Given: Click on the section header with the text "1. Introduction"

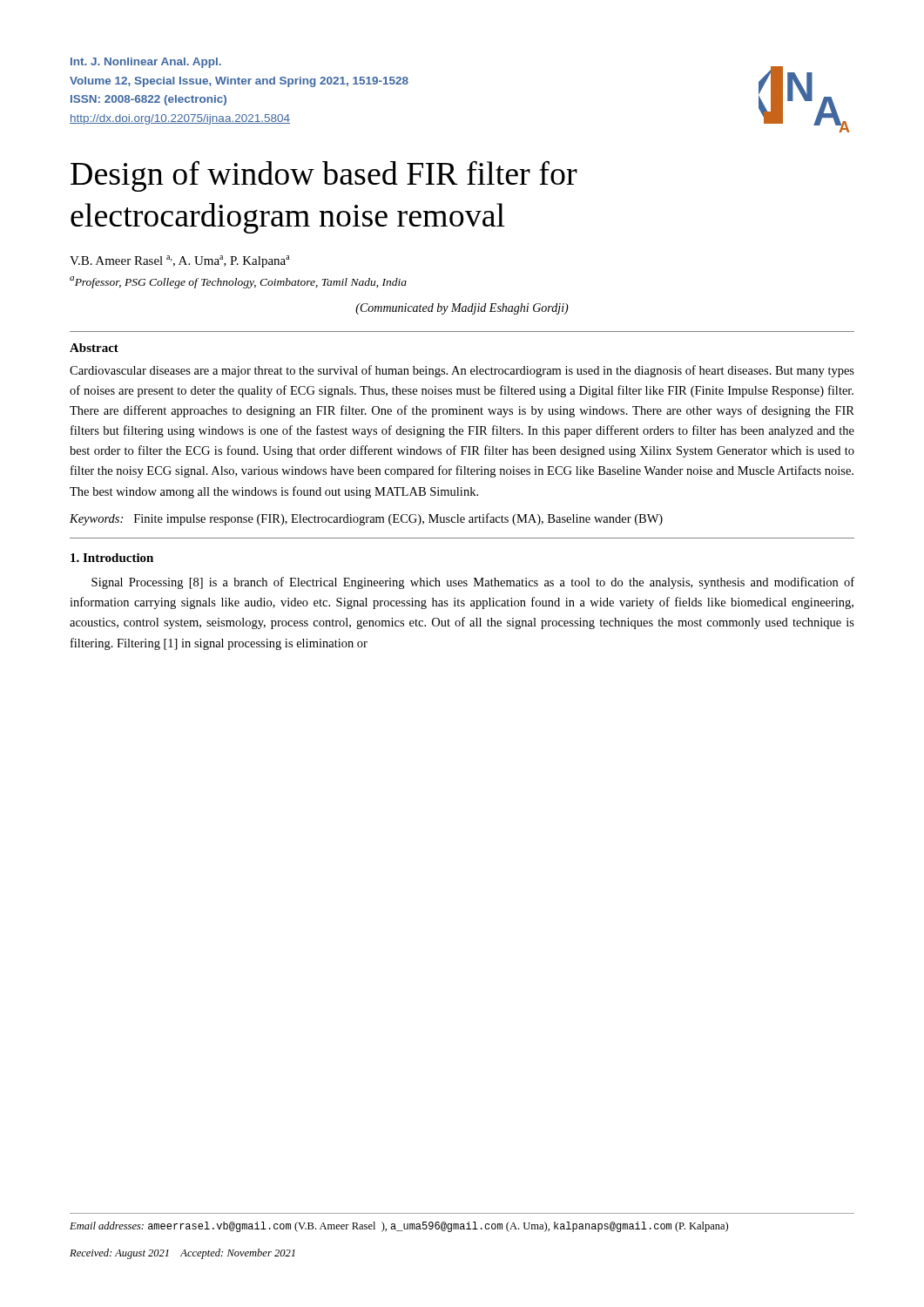Looking at the screenshot, I should 112,558.
